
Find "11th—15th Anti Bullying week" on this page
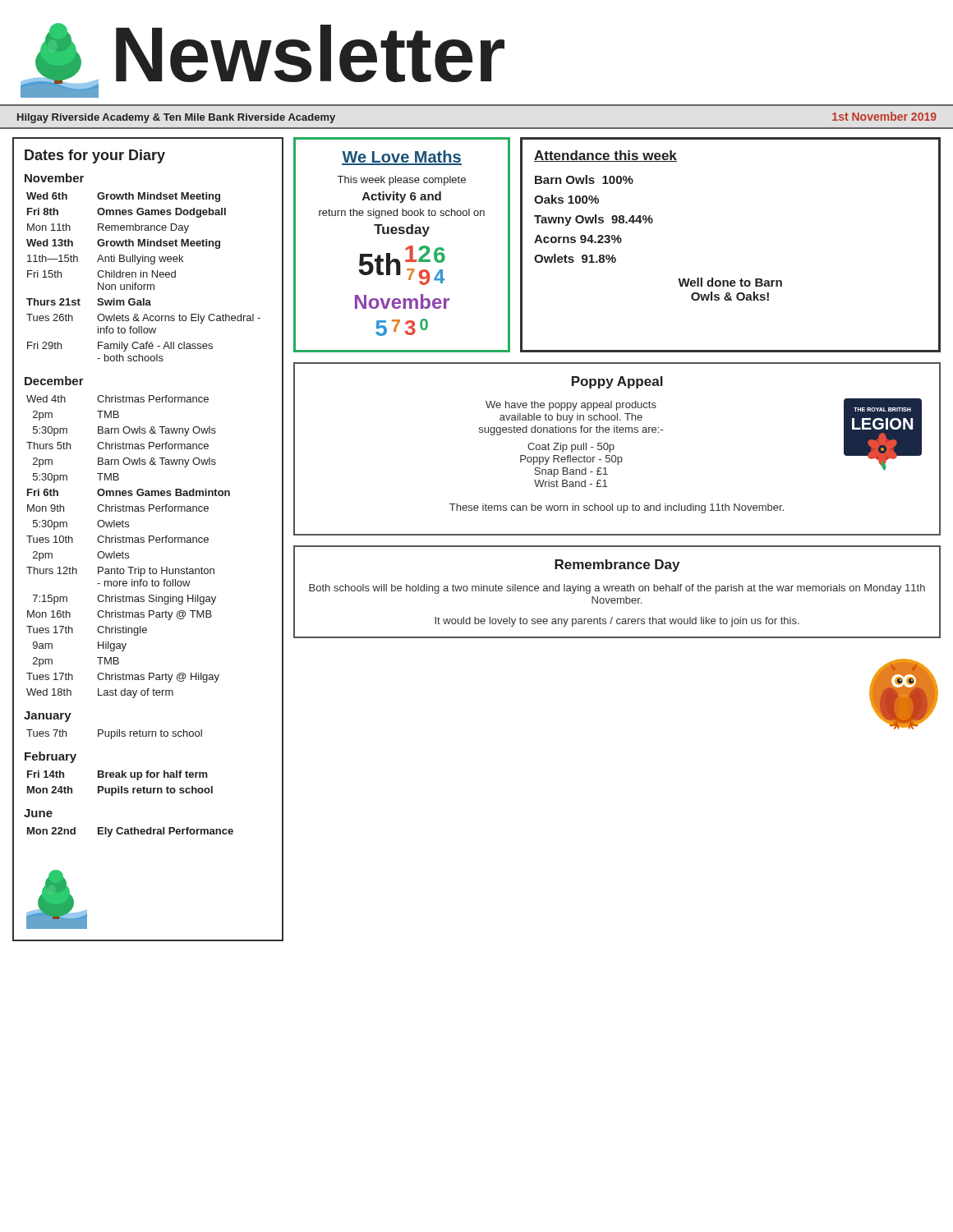coord(148,258)
